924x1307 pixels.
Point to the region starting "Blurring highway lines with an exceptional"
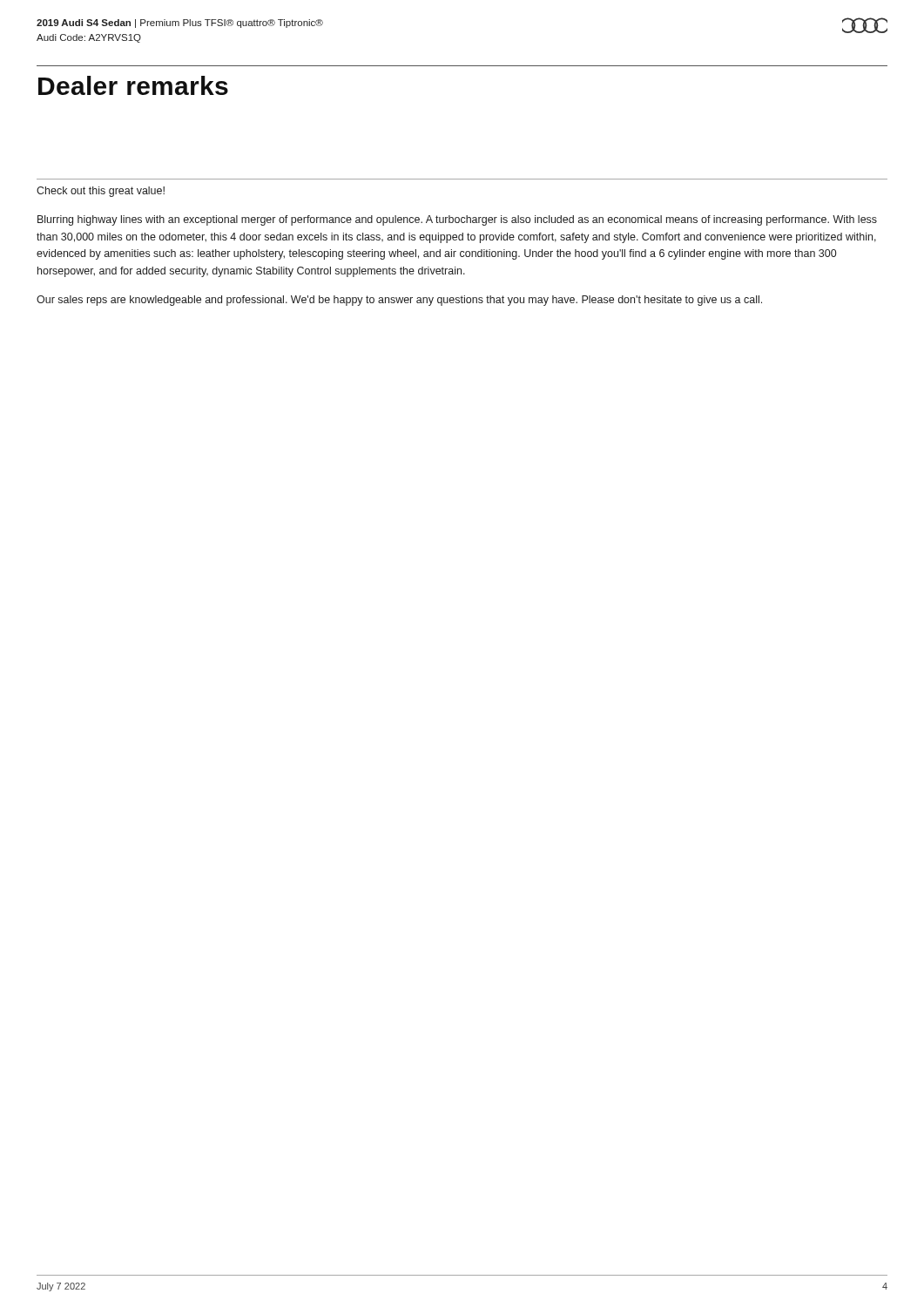click(x=457, y=245)
